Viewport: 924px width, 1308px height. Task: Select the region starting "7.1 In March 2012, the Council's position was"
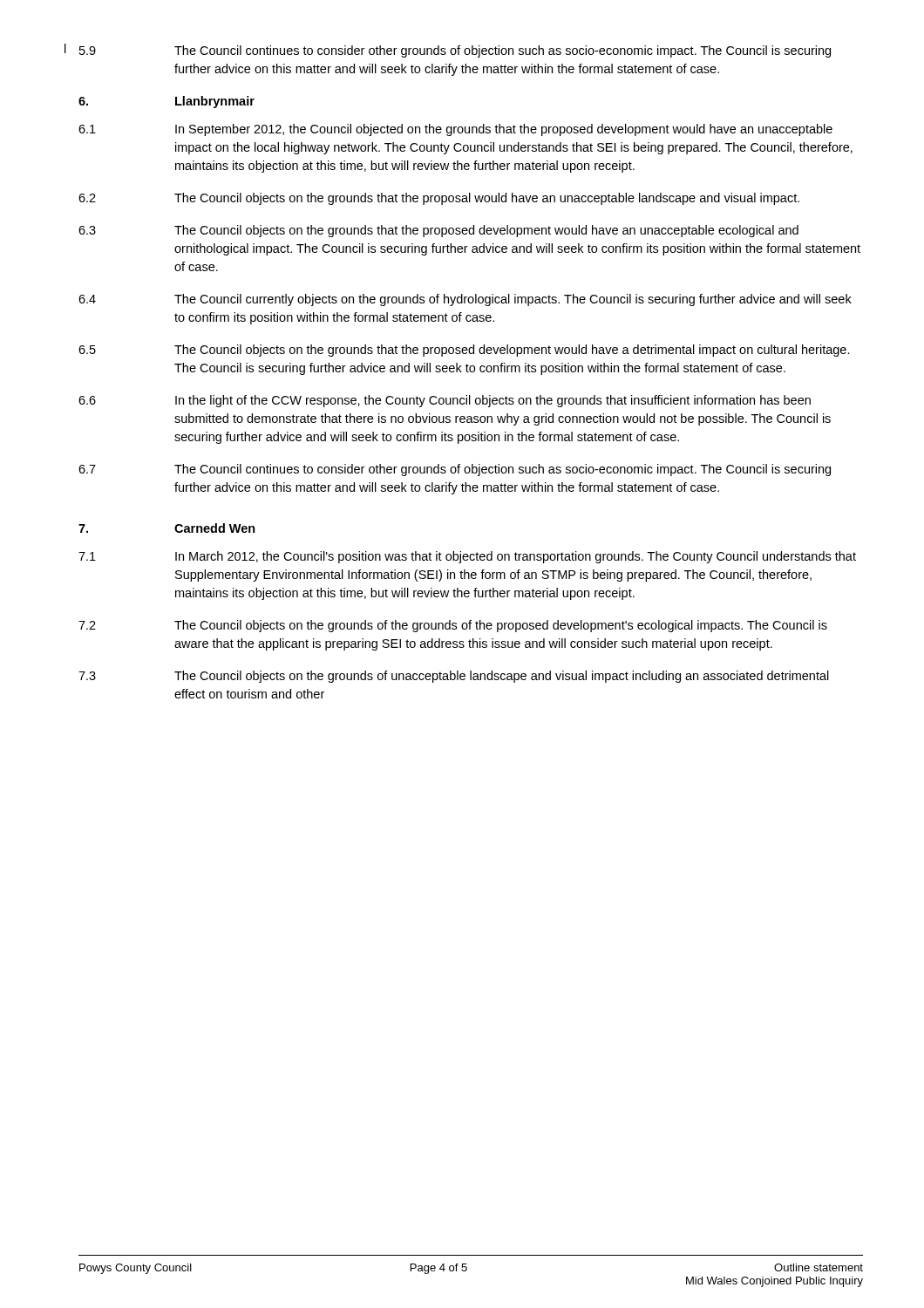point(471,575)
